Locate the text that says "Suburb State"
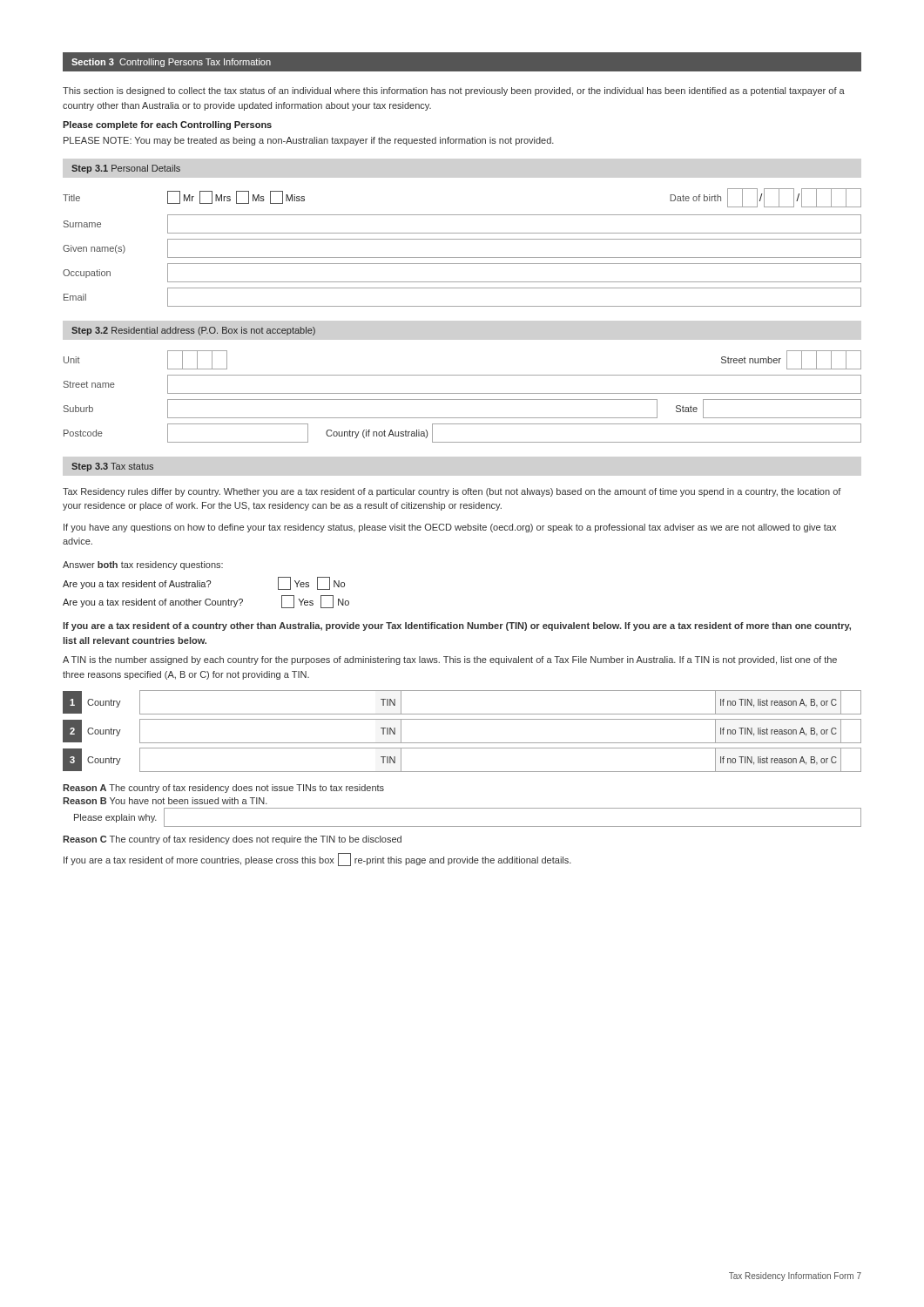Image resolution: width=924 pixels, height=1307 pixels. [x=462, y=408]
